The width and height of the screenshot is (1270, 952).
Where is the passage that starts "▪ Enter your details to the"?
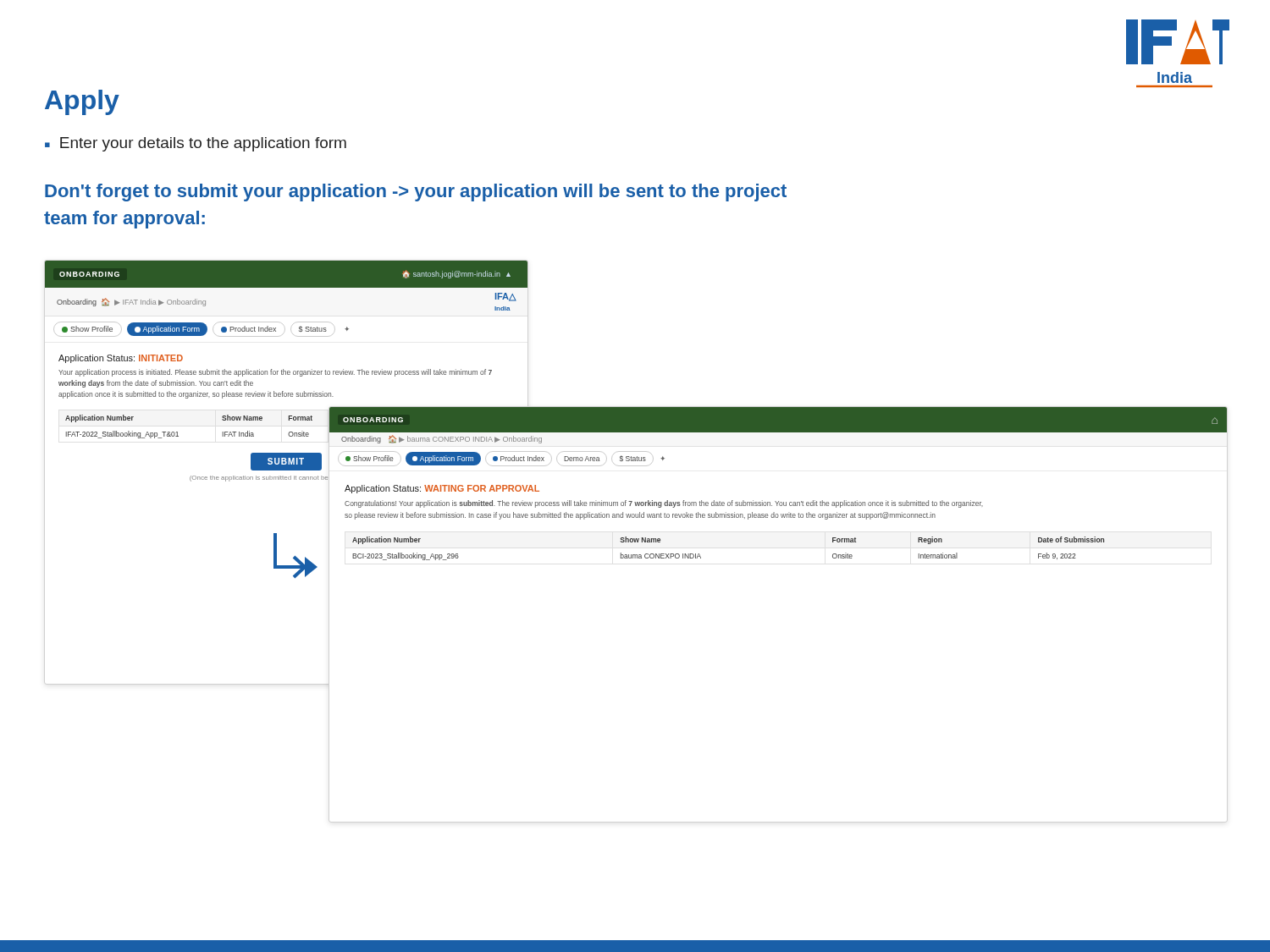pyautogui.click(x=196, y=145)
